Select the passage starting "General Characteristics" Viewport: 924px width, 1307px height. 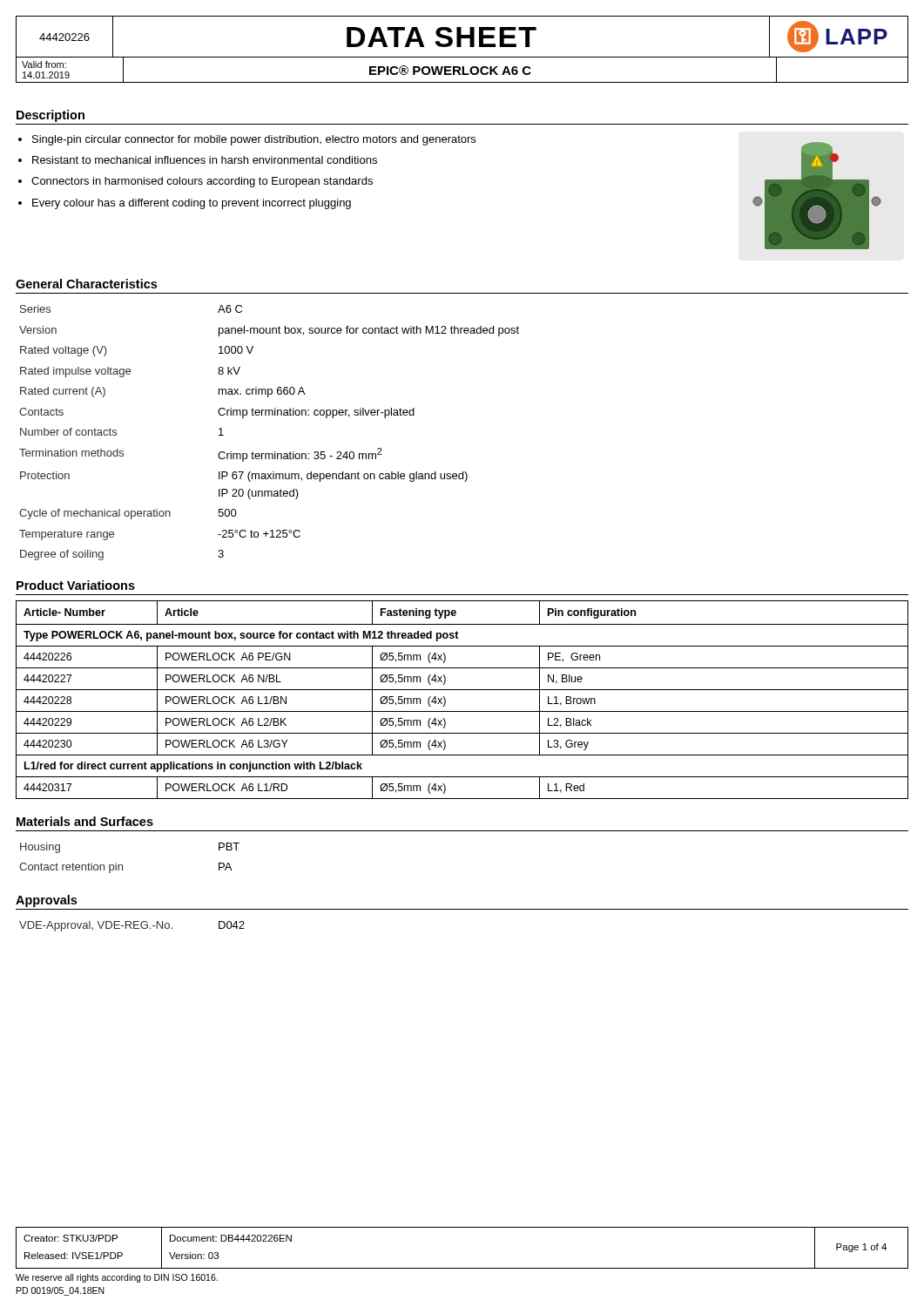(87, 284)
